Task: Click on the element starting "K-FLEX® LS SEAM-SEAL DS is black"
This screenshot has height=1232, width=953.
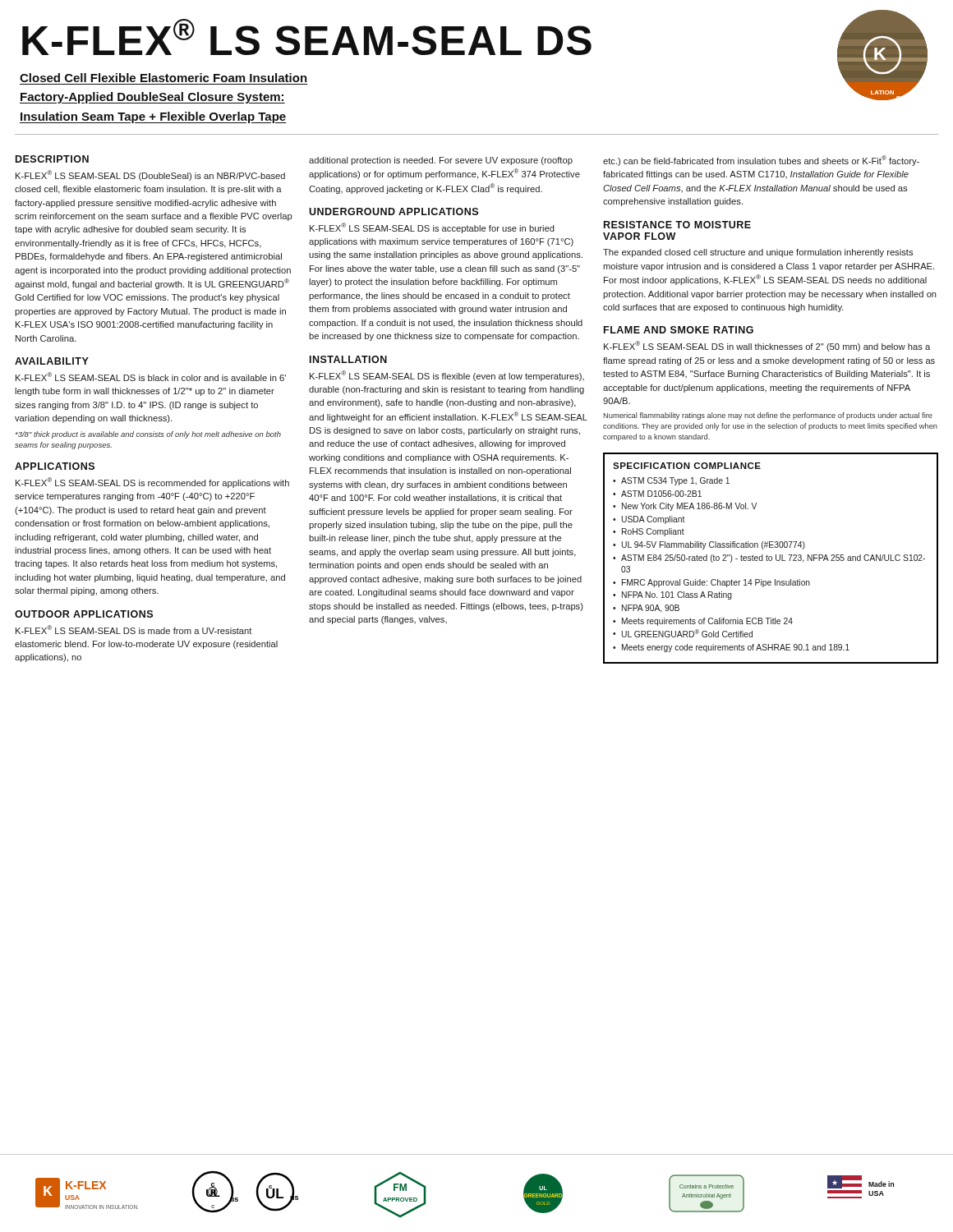Action: point(150,397)
